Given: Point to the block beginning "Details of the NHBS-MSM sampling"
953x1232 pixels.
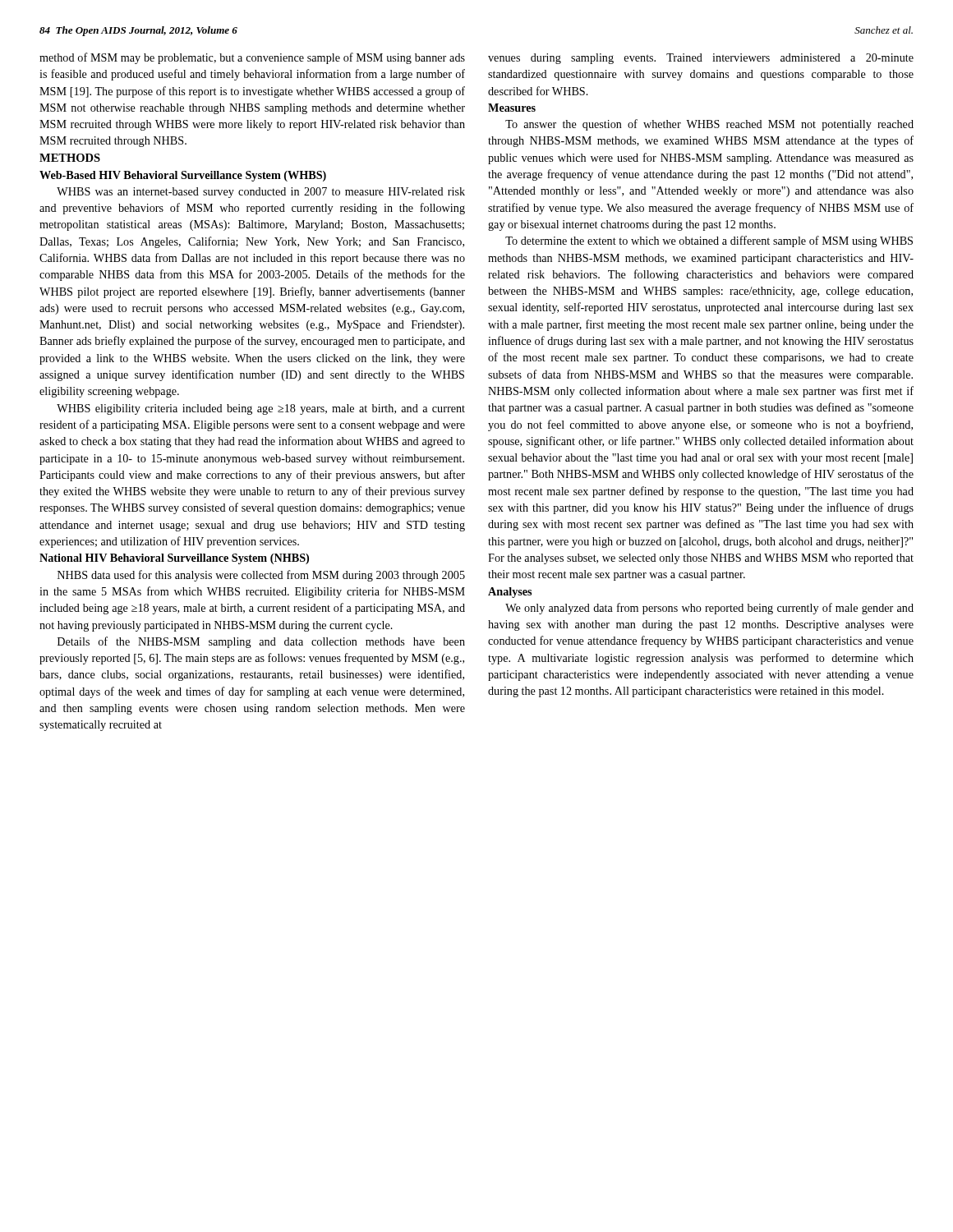Looking at the screenshot, I should point(252,683).
